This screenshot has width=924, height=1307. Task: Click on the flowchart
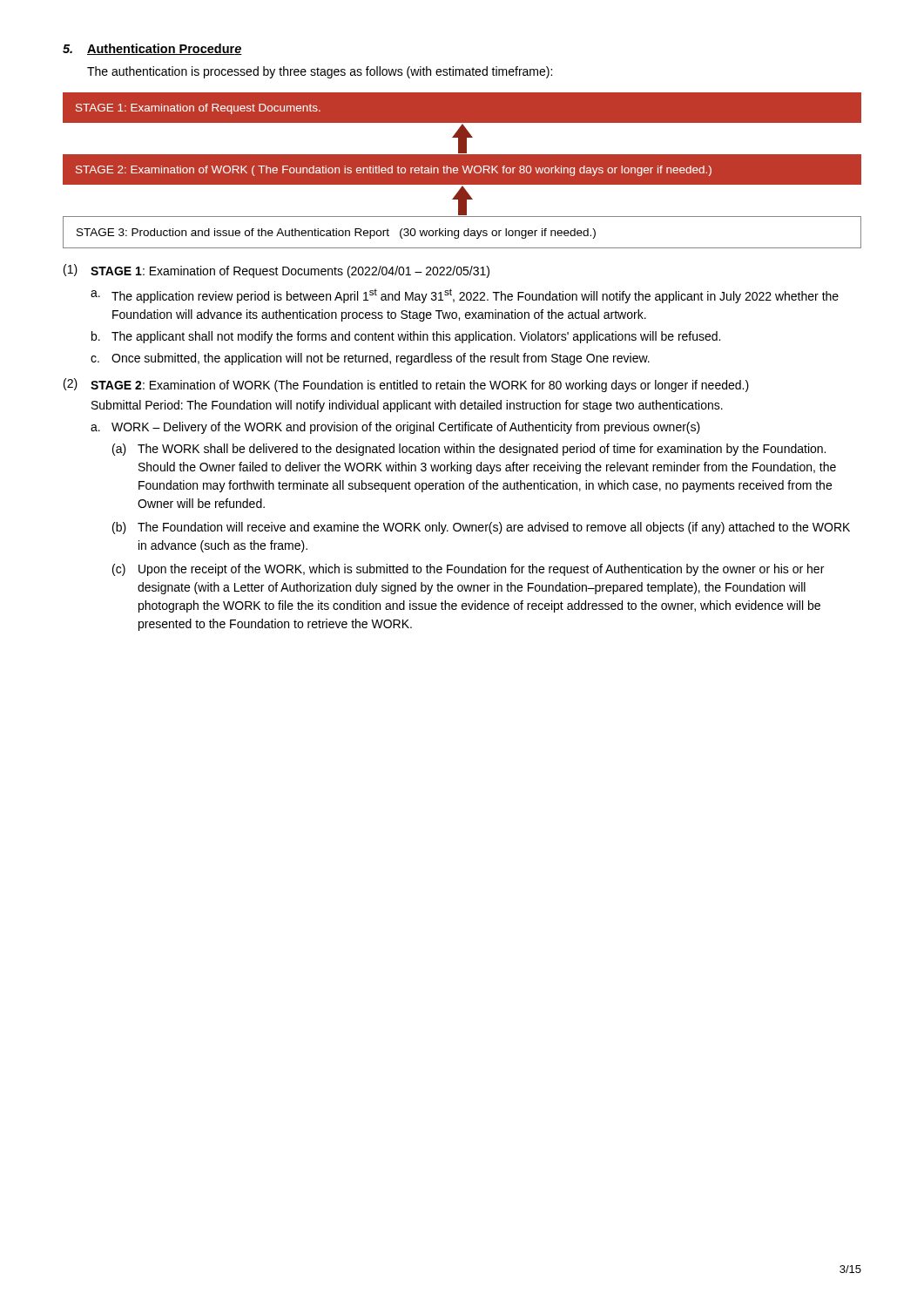tap(462, 171)
